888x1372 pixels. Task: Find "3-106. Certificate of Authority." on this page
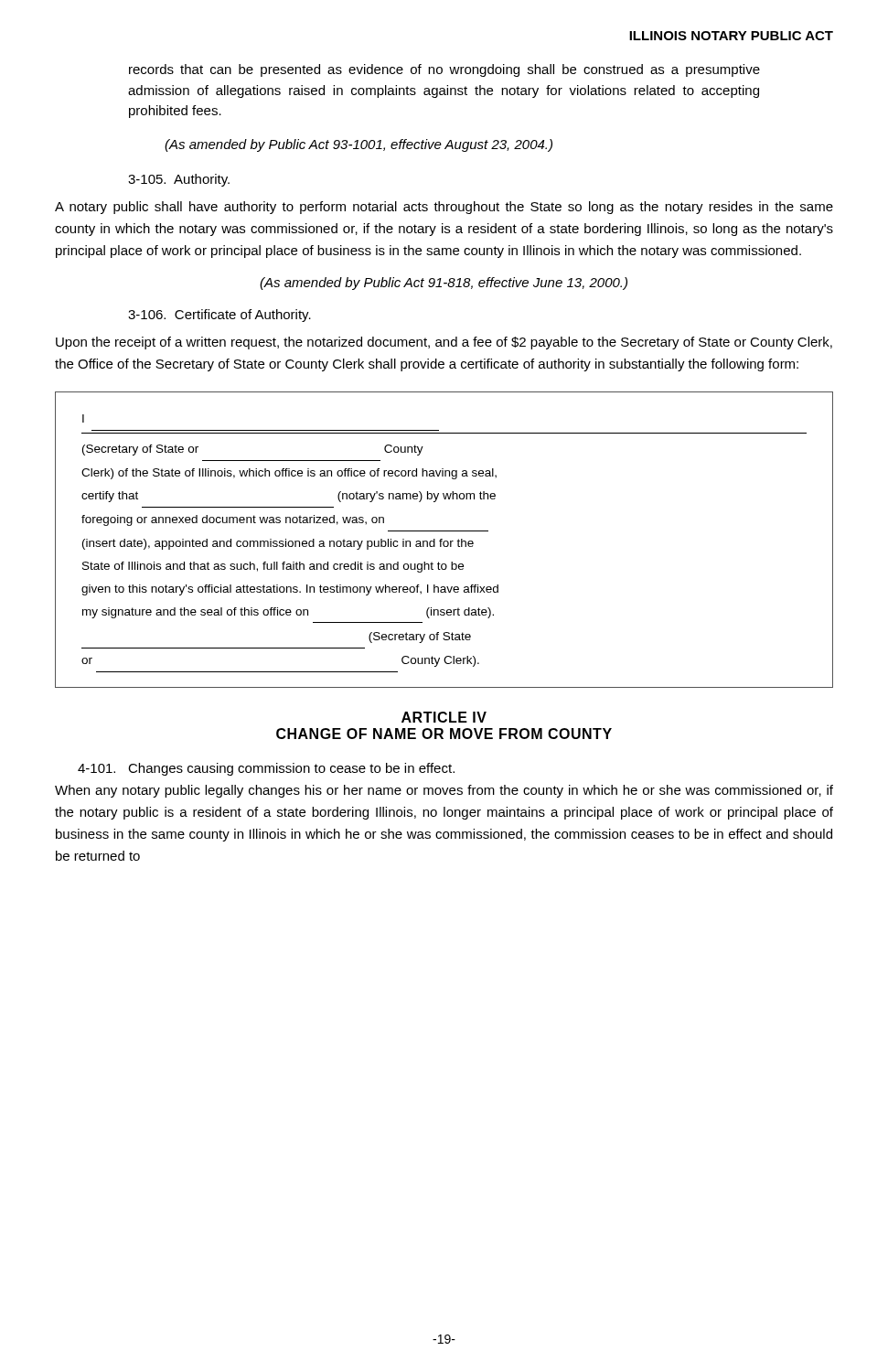[220, 314]
